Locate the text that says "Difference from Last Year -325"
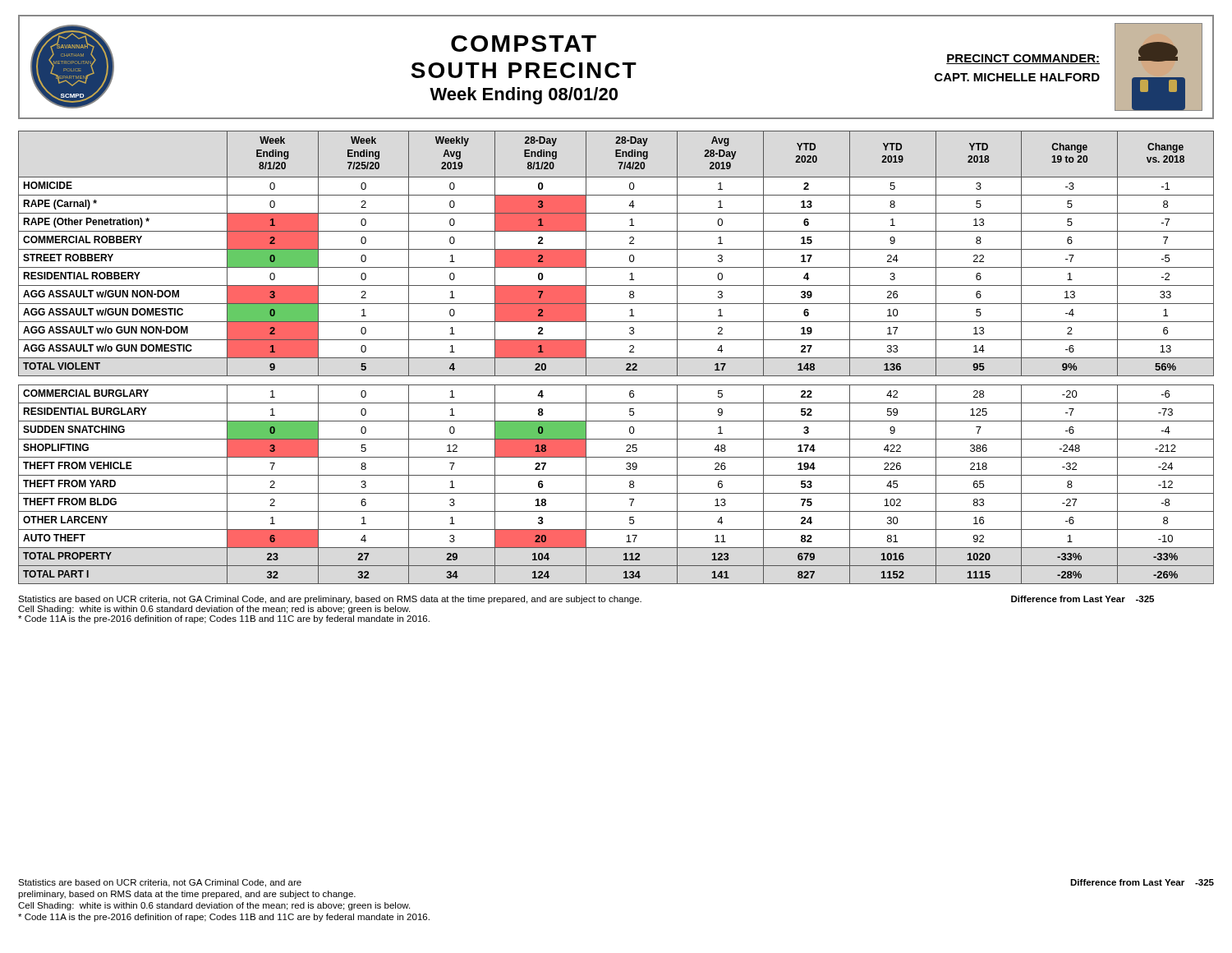Viewport: 1232px width, 953px height. point(1083,599)
